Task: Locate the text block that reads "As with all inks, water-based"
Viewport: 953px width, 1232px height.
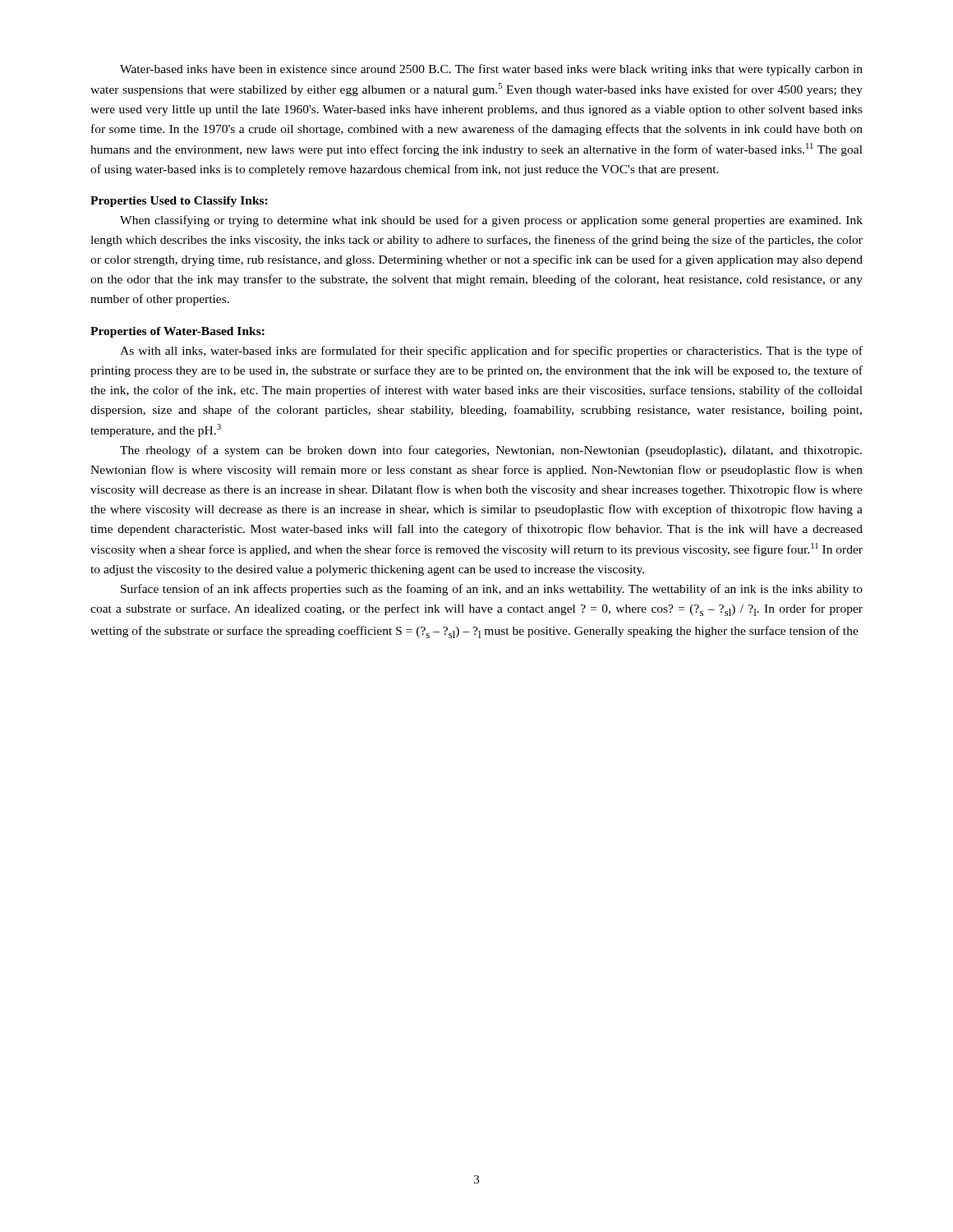Action: point(476,390)
